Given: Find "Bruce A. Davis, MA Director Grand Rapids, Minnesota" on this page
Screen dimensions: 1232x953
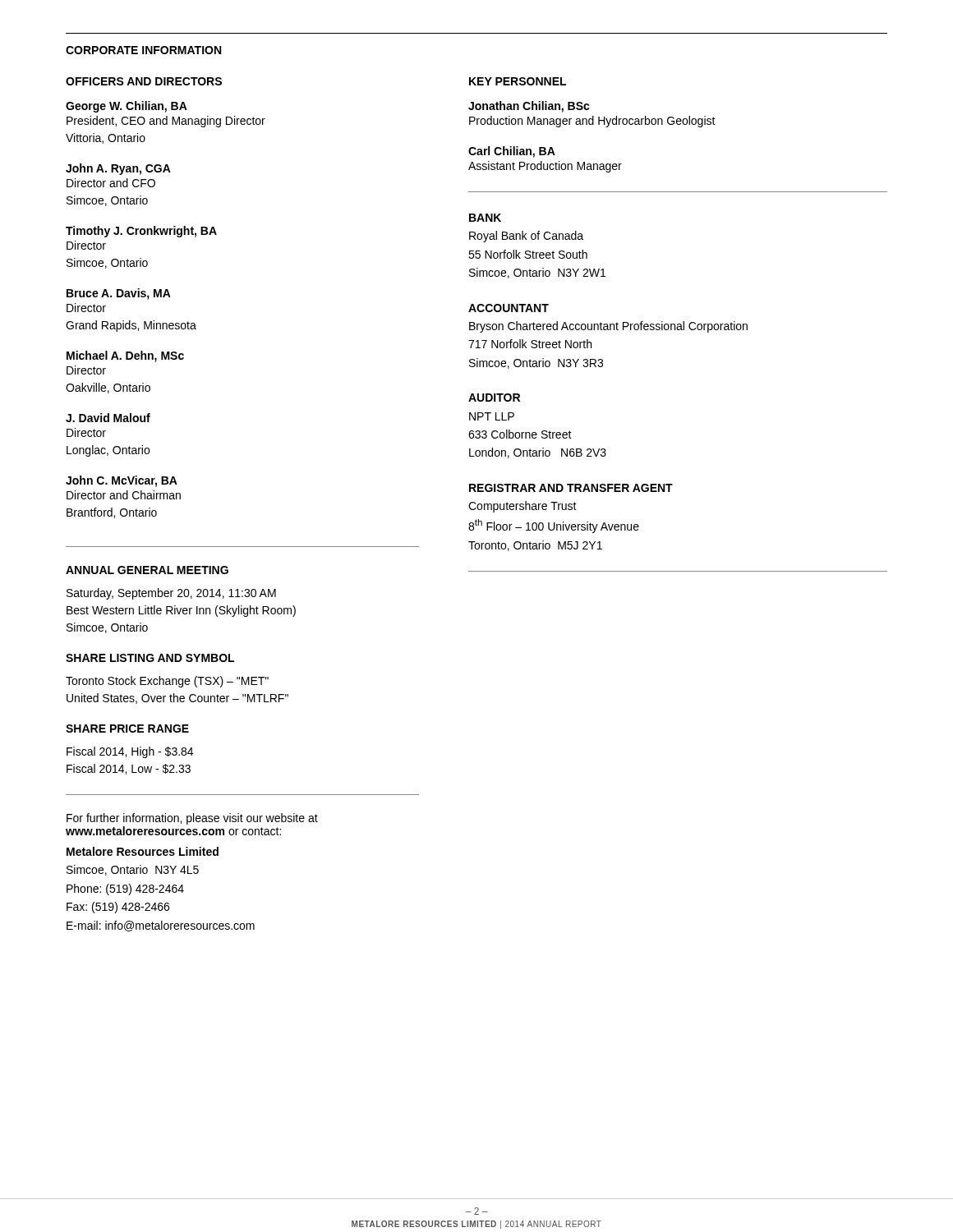Looking at the screenshot, I should 119,294.
